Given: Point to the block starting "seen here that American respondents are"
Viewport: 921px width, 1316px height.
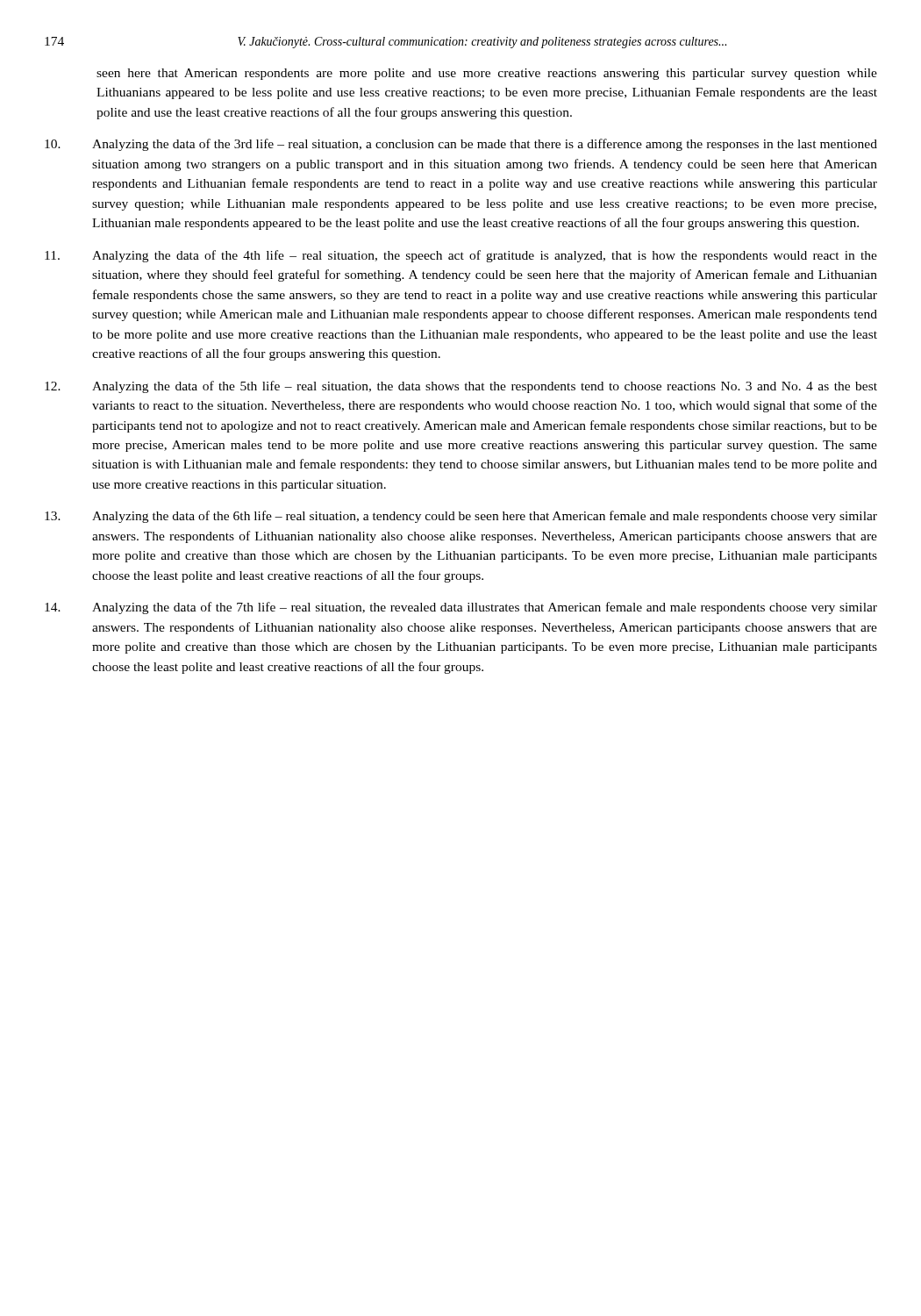Looking at the screenshot, I should coord(487,92).
